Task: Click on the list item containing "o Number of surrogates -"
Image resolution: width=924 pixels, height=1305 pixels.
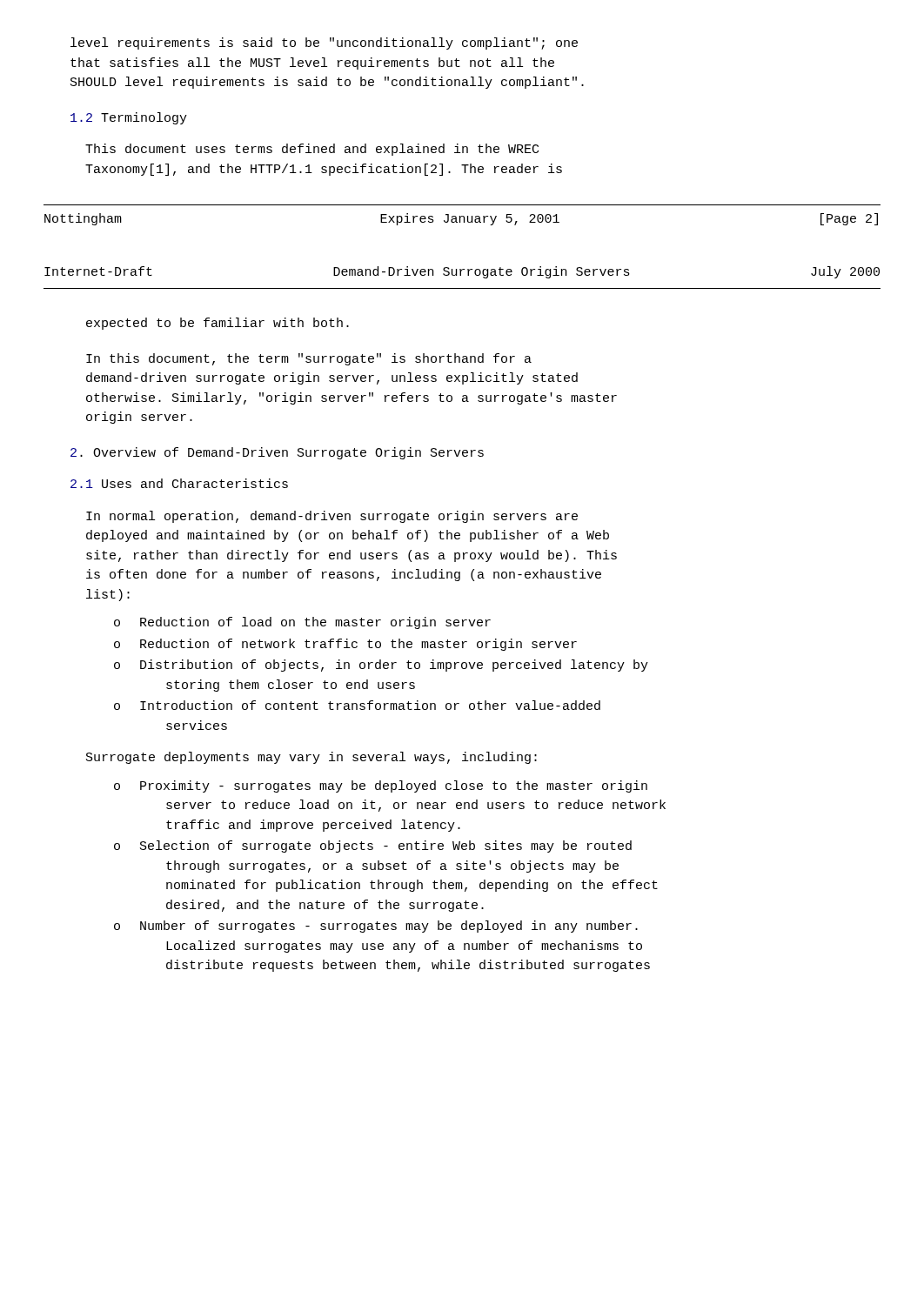Action: [x=484, y=947]
